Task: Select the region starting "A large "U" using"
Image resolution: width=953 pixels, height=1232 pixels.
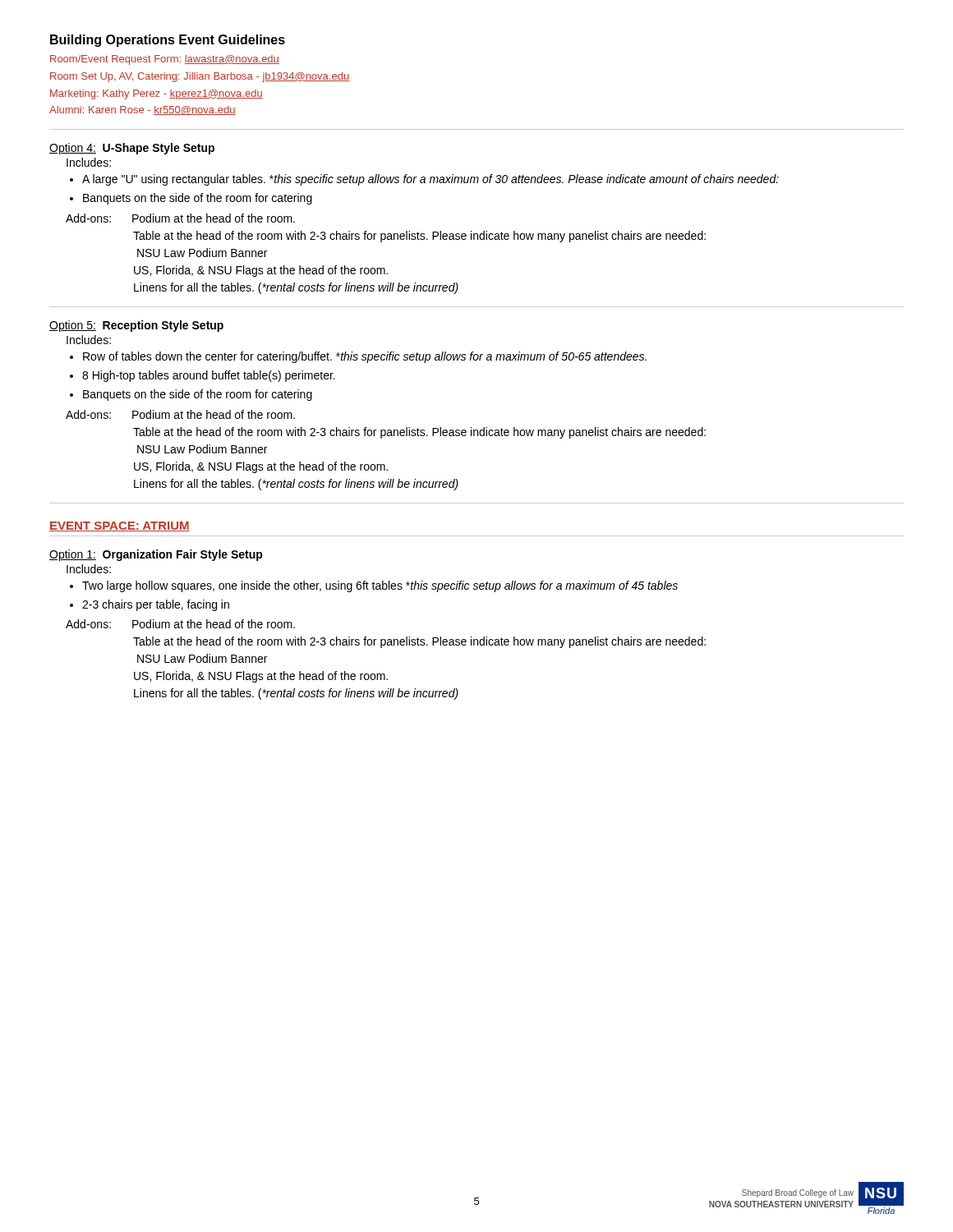Action: tap(431, 179)
